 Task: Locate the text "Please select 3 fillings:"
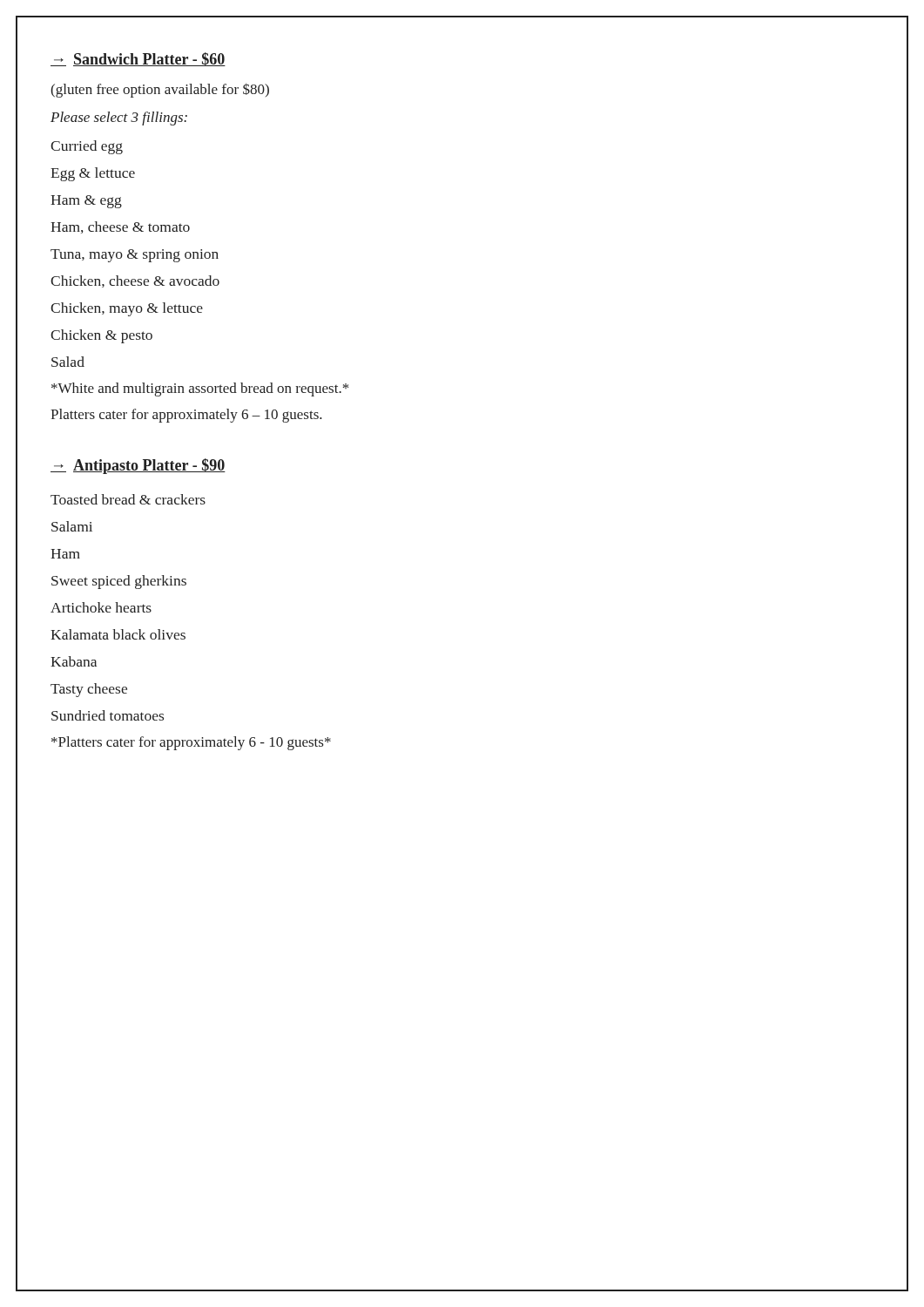click(119, 117)
